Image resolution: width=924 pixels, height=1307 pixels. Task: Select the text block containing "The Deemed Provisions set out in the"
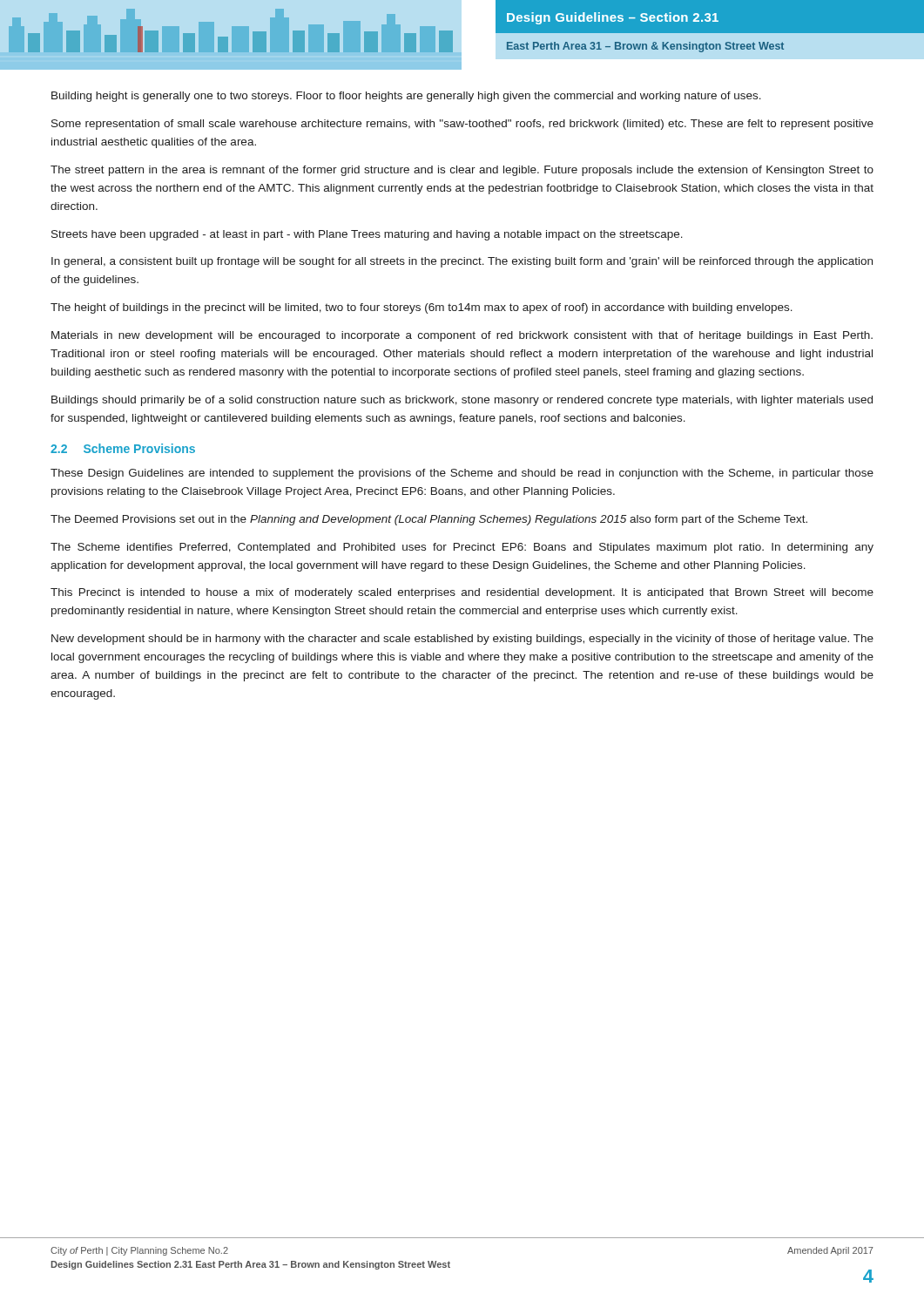[x=429, y=519]
